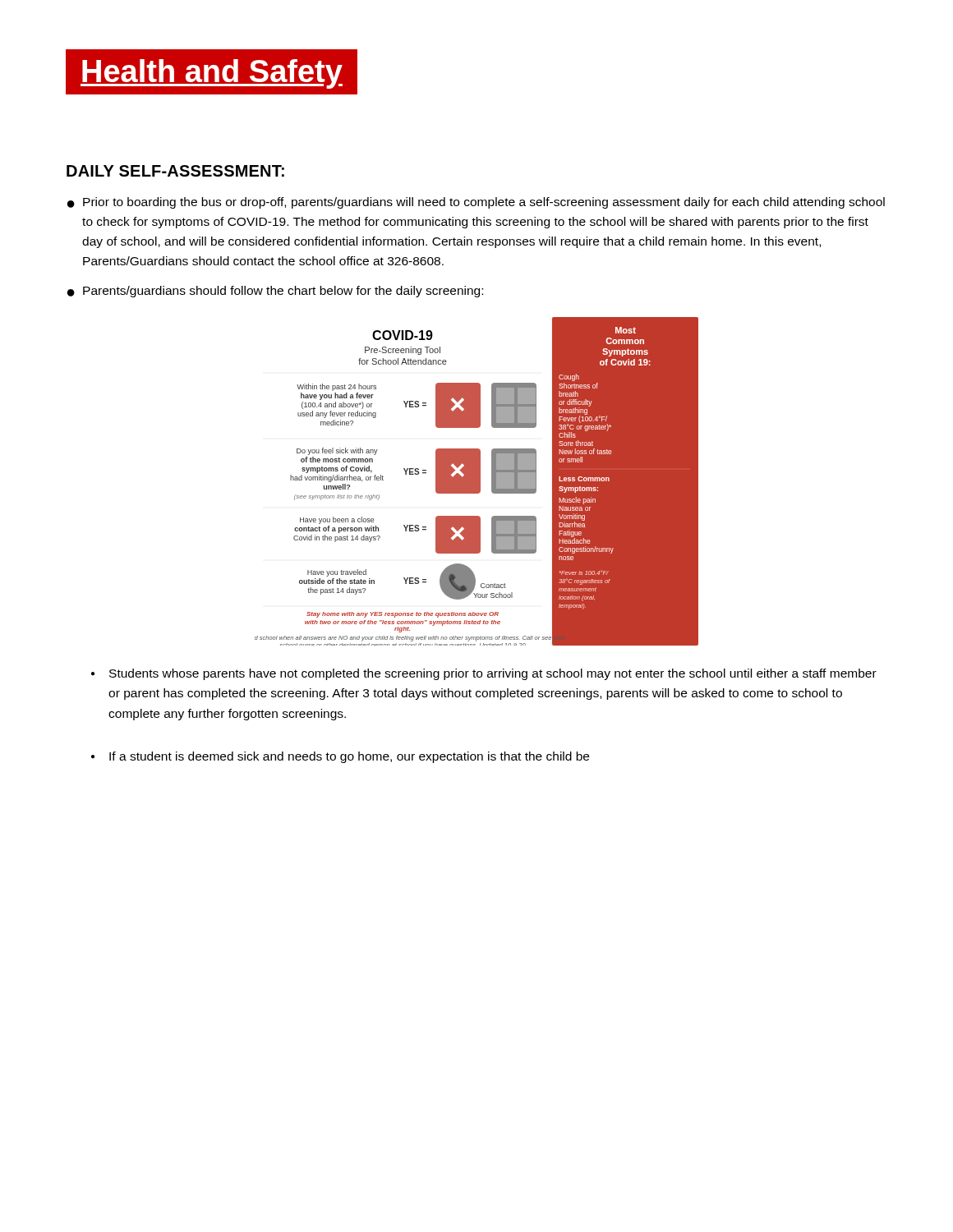Find the element starting "● If a student is deemed"

click(x=489, y=757)
